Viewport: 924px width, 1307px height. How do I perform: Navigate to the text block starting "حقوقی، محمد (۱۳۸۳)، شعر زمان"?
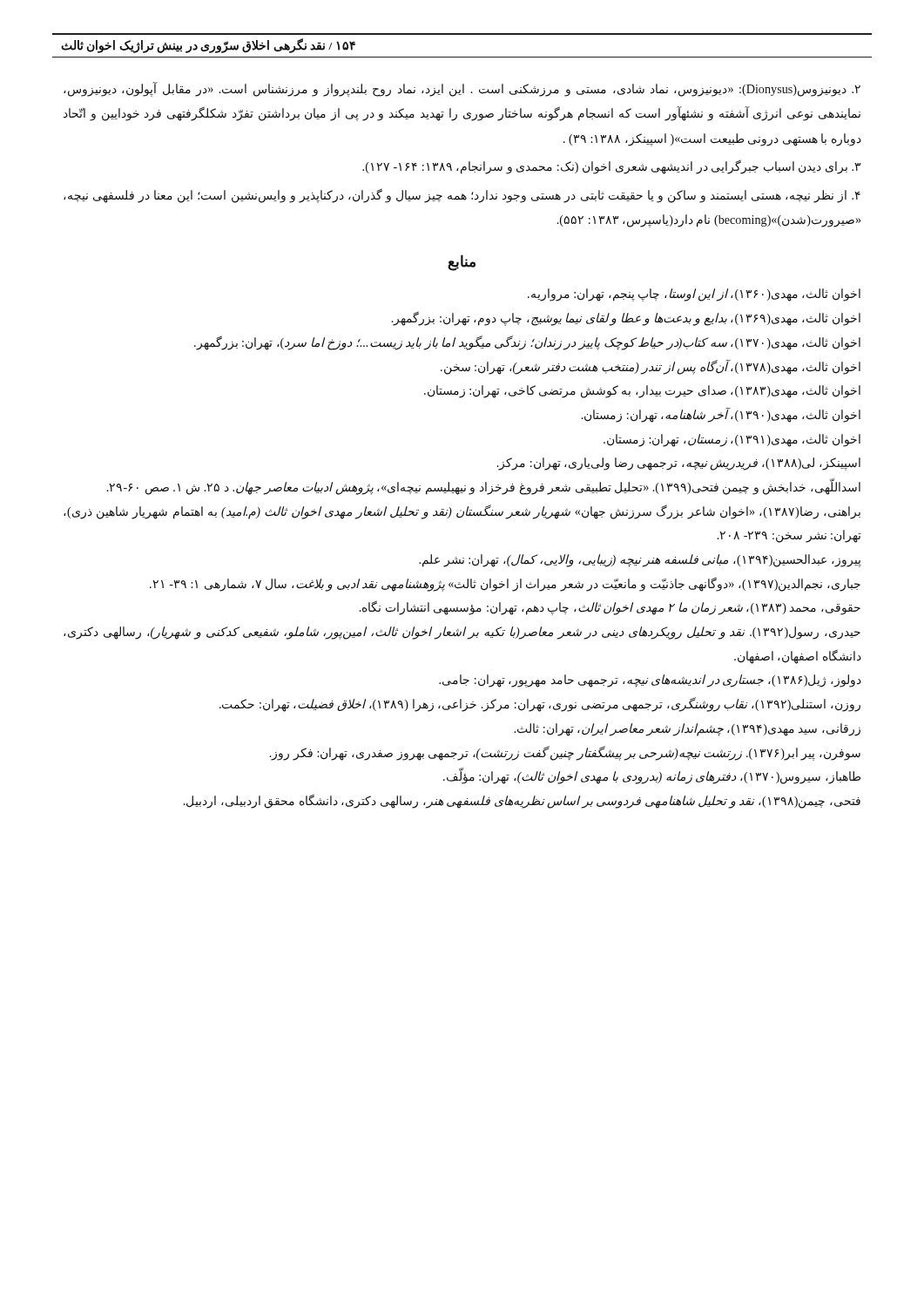pos(610,608)
